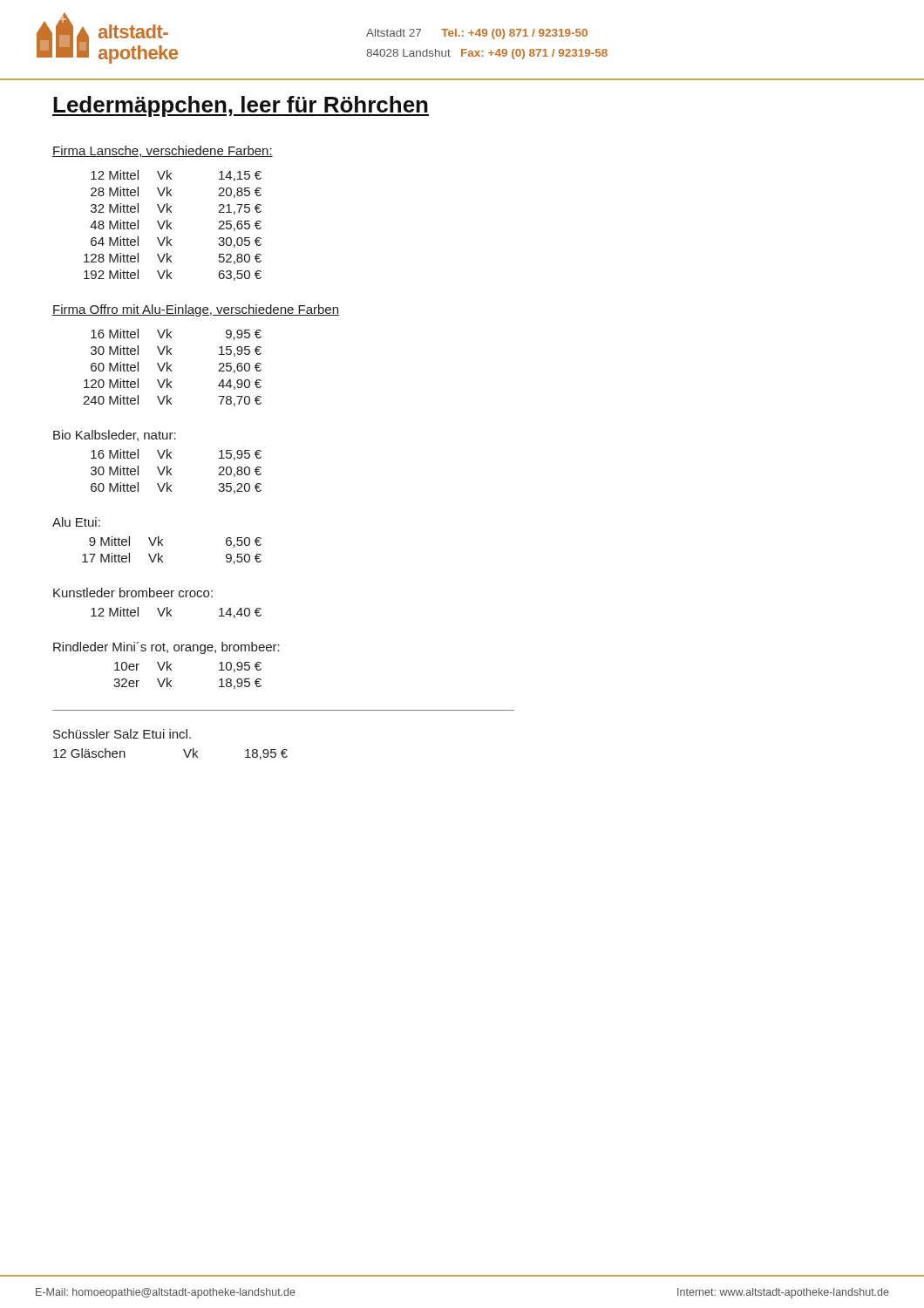Viewport: 924px width, 1308px height.
Task: Click on the section header that reads "Firma Lansche, verschiedene Farben:"
Action: (x=162, y=150)
